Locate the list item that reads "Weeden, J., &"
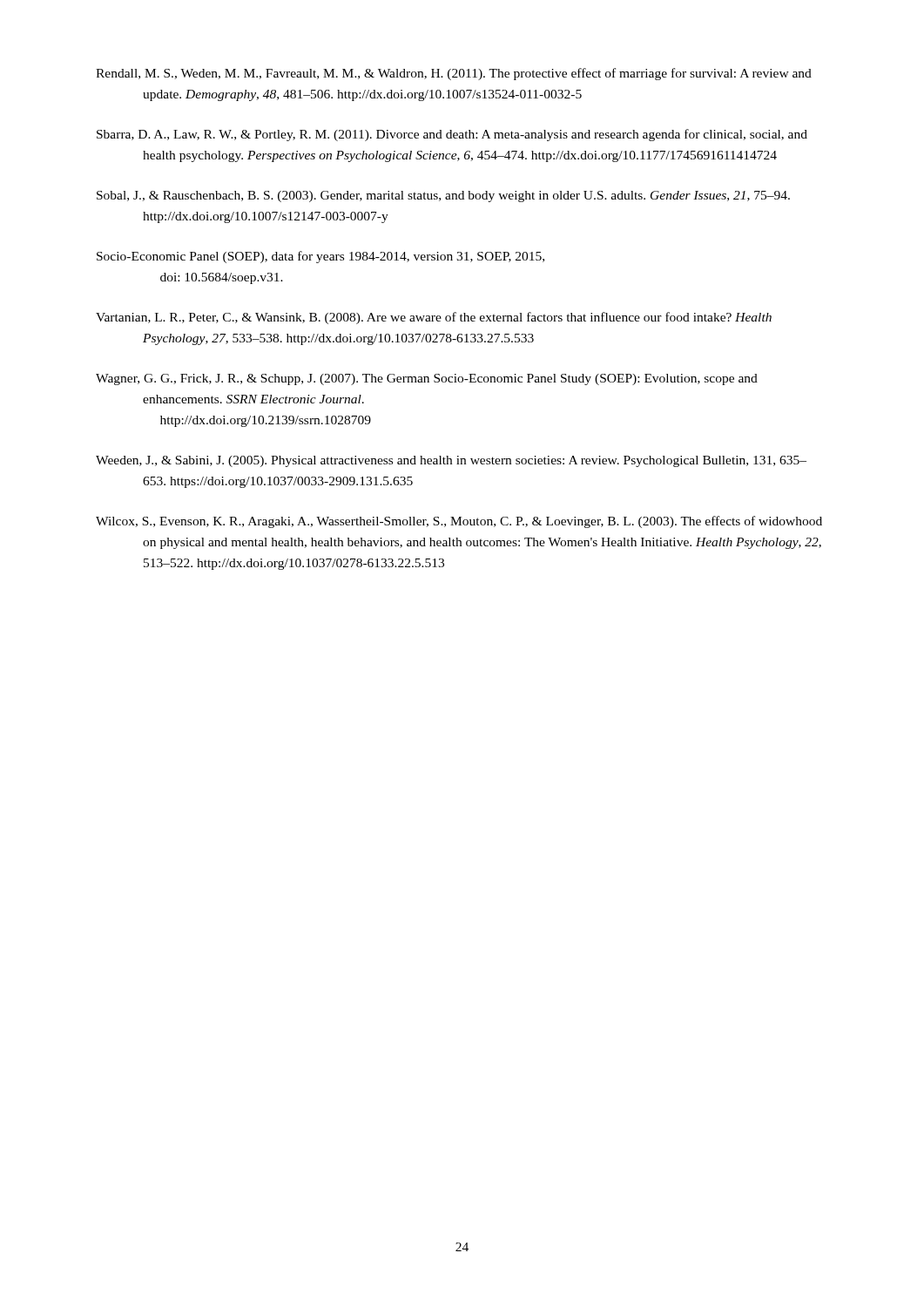 tap(451, 470)
